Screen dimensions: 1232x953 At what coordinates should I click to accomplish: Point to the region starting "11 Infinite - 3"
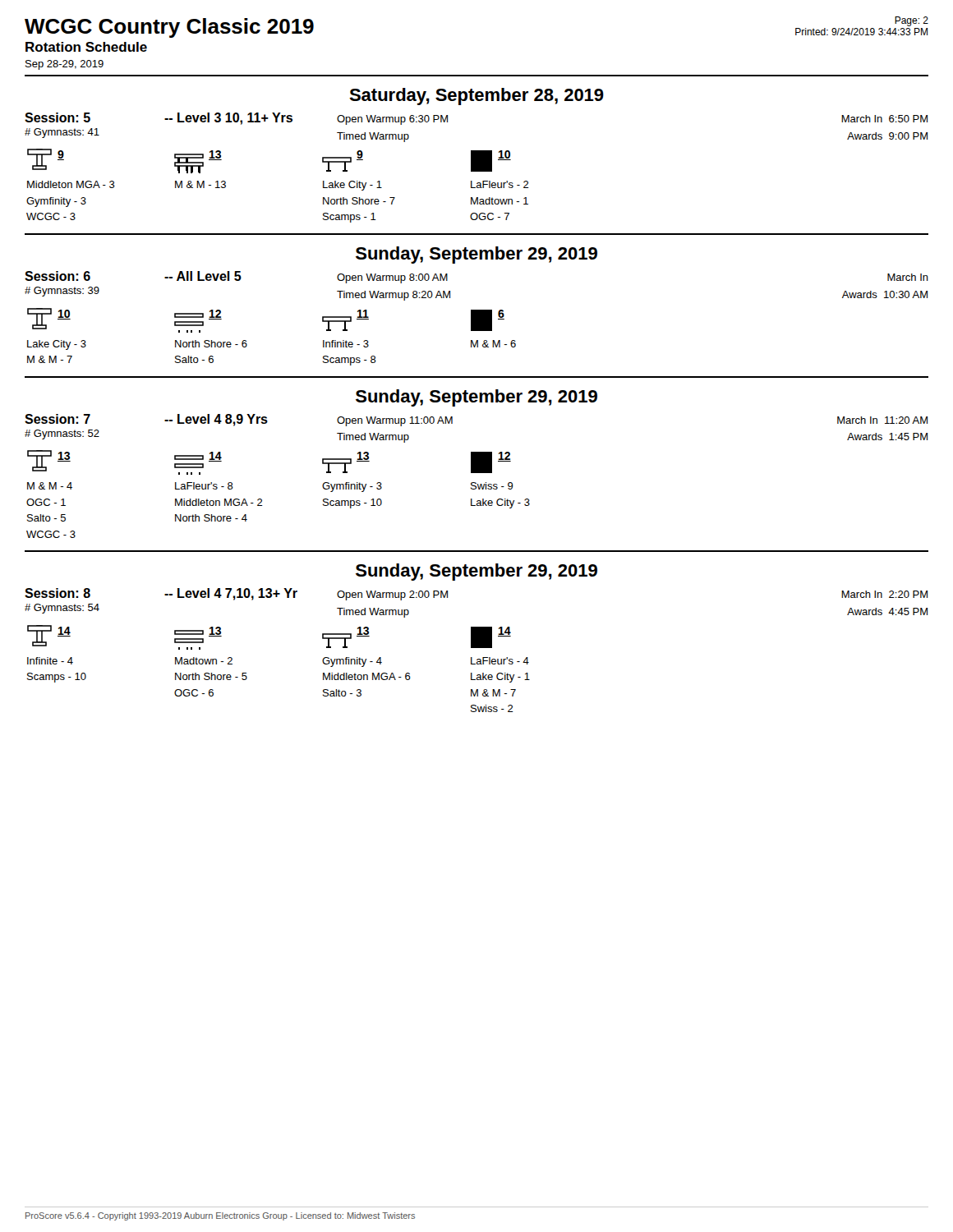pyautogui.click(x=345, y=320)
